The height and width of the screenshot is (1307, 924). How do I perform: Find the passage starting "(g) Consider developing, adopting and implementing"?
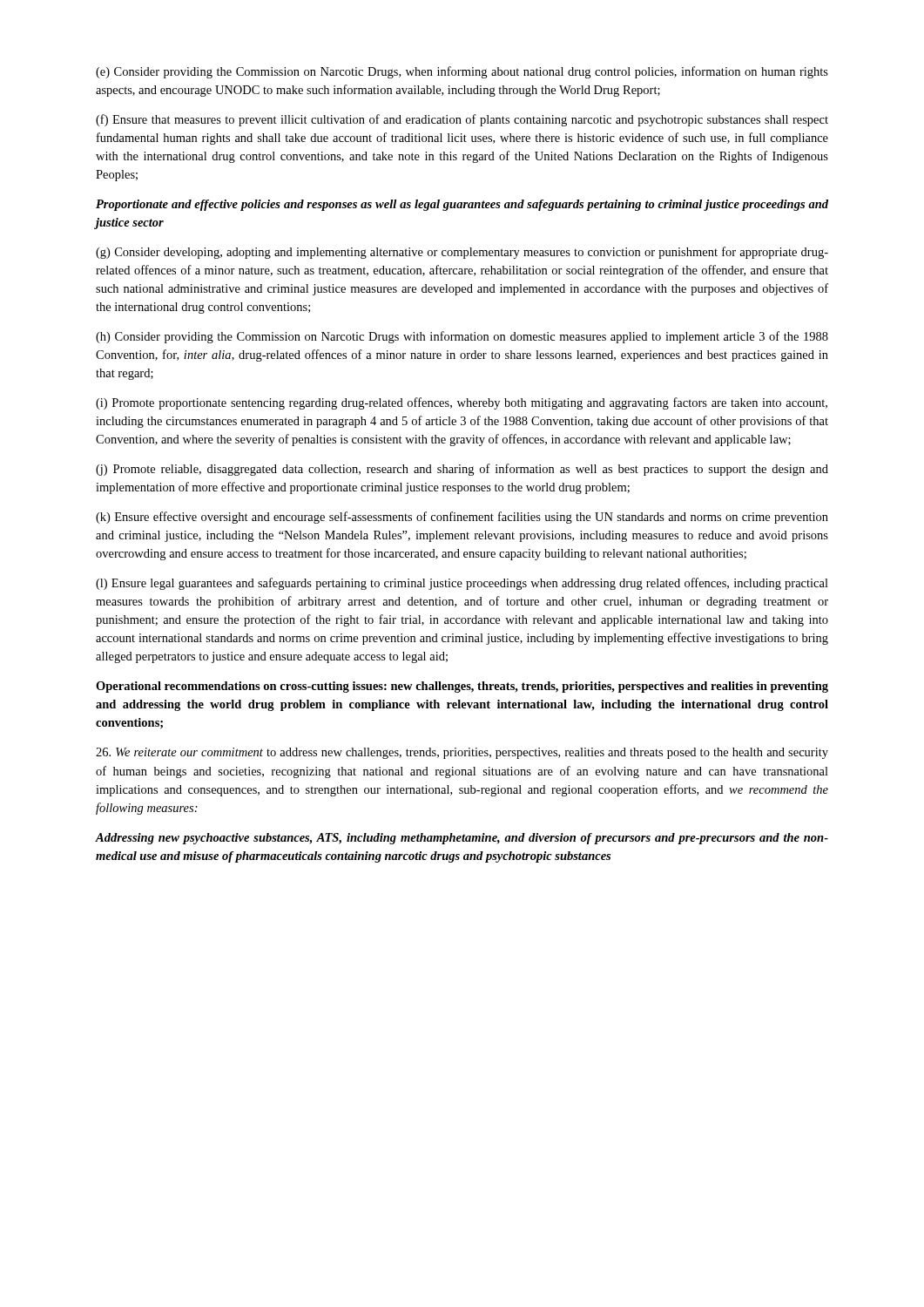462,279
